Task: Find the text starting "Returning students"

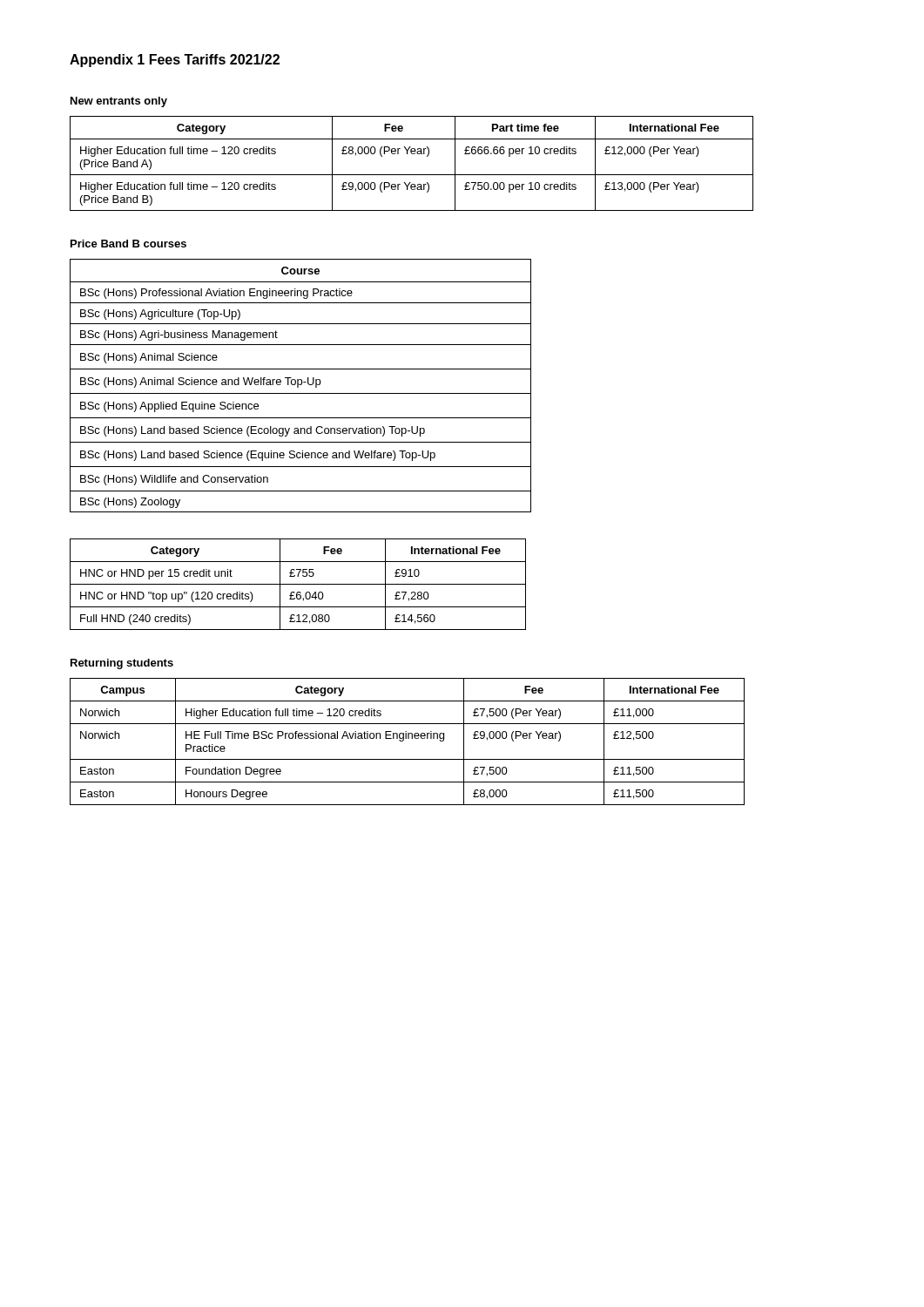Action: pyautogui.click(x=122, y=664)
